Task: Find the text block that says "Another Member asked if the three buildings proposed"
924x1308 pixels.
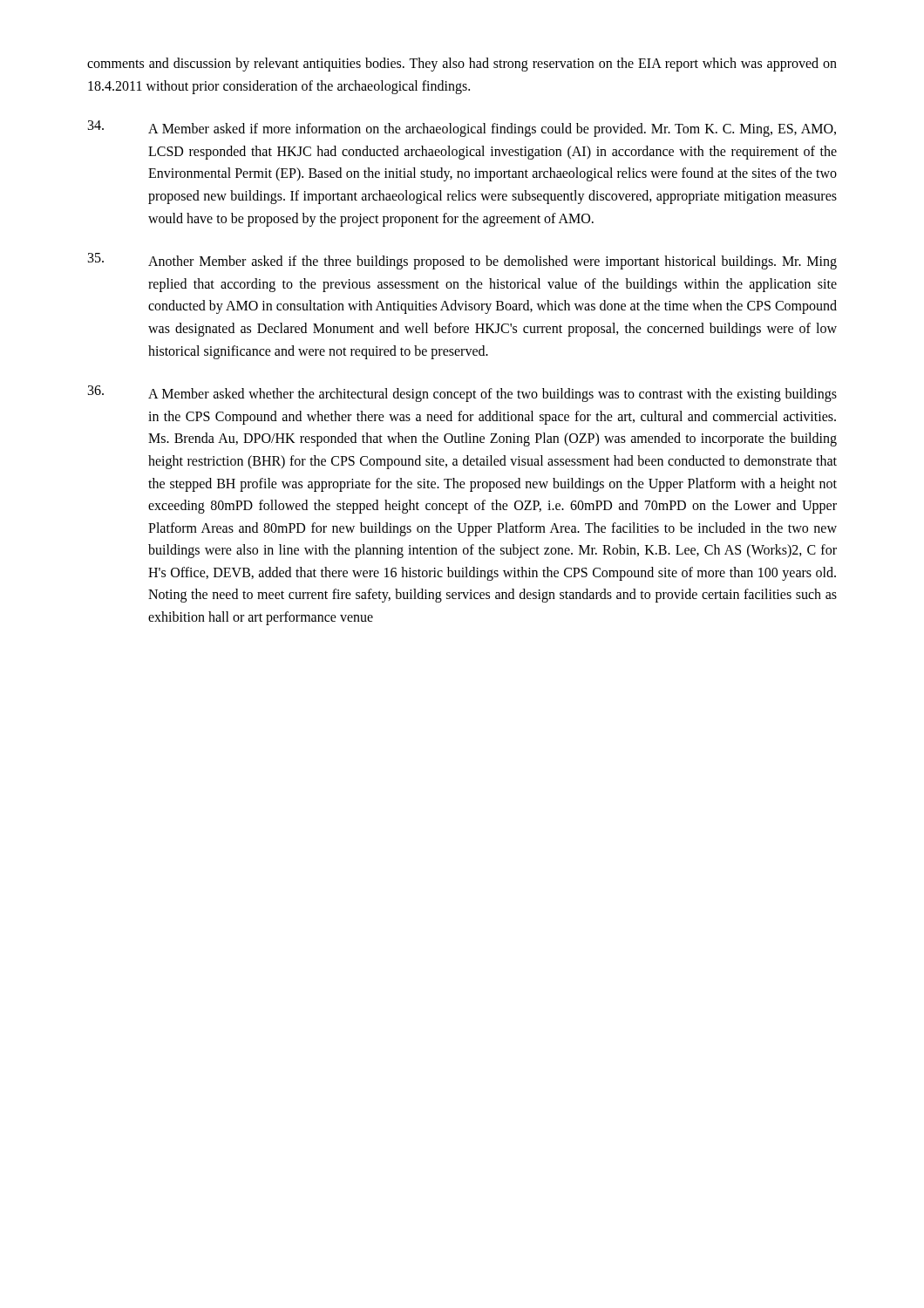Action: pyautogui.click(x=462, y=306)
